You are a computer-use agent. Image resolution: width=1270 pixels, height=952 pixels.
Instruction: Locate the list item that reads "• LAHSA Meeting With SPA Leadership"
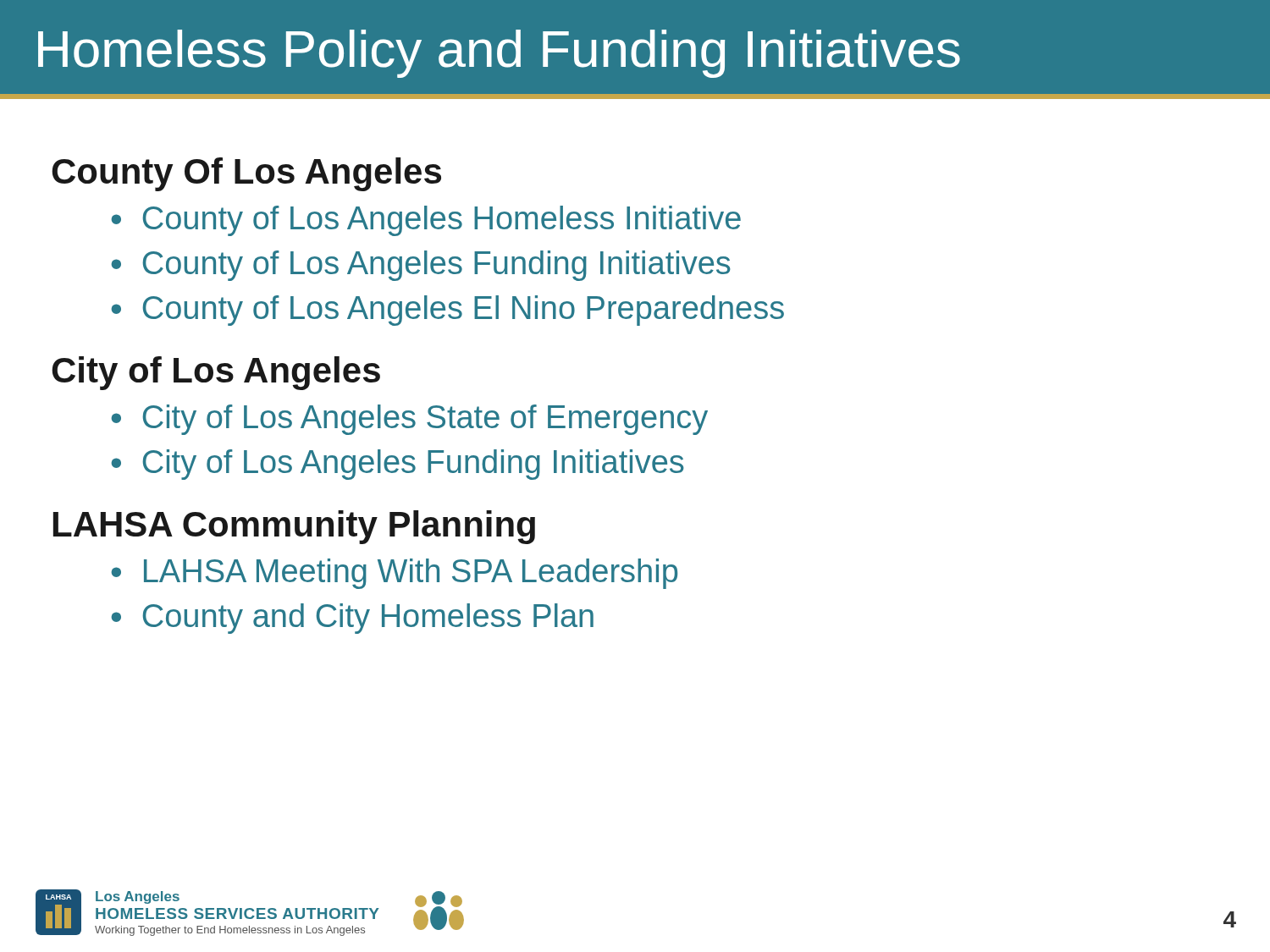pos(394,572)
